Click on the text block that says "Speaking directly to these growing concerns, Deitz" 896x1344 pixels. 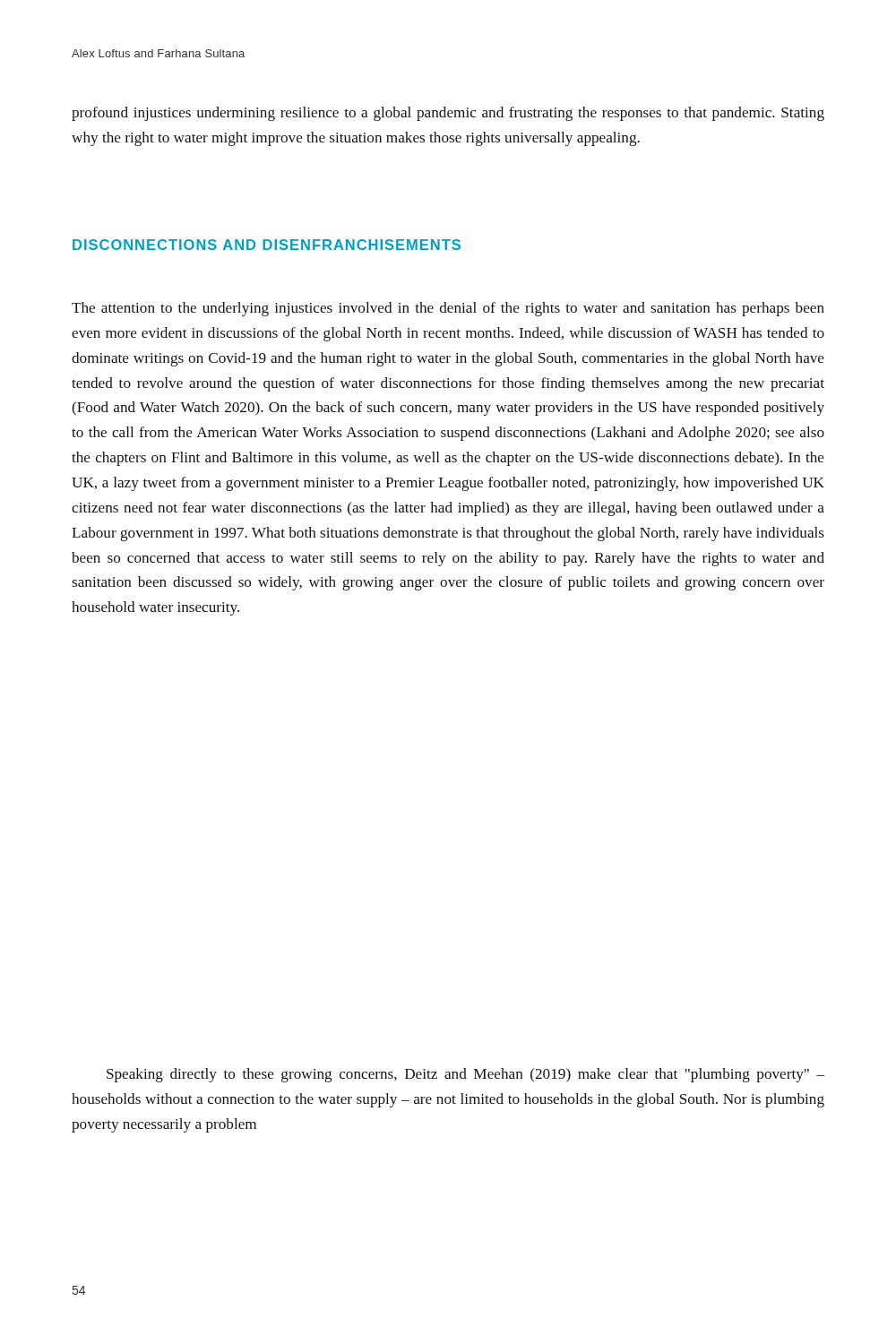448,1099
